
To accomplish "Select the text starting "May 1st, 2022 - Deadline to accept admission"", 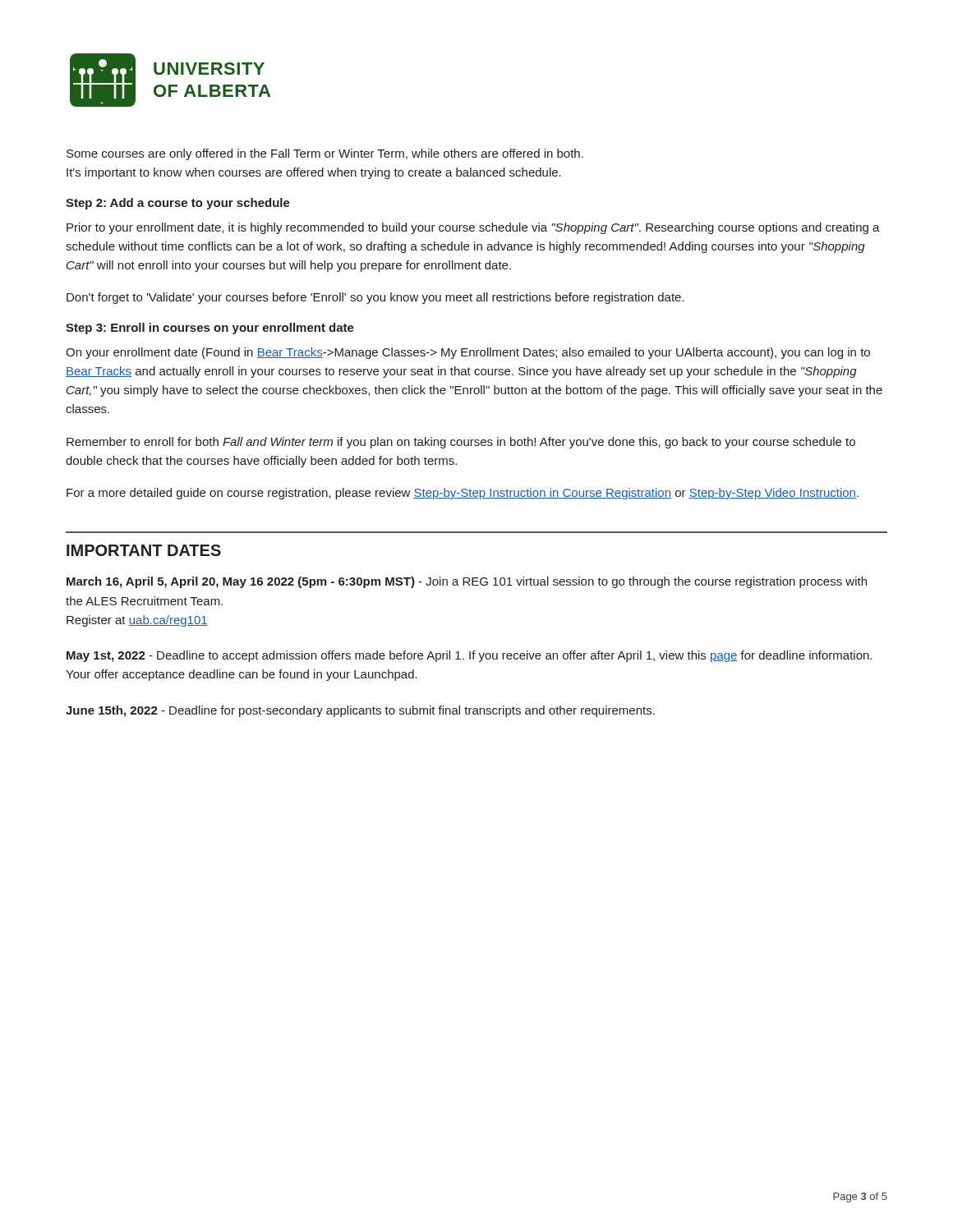I will (469, 665).
